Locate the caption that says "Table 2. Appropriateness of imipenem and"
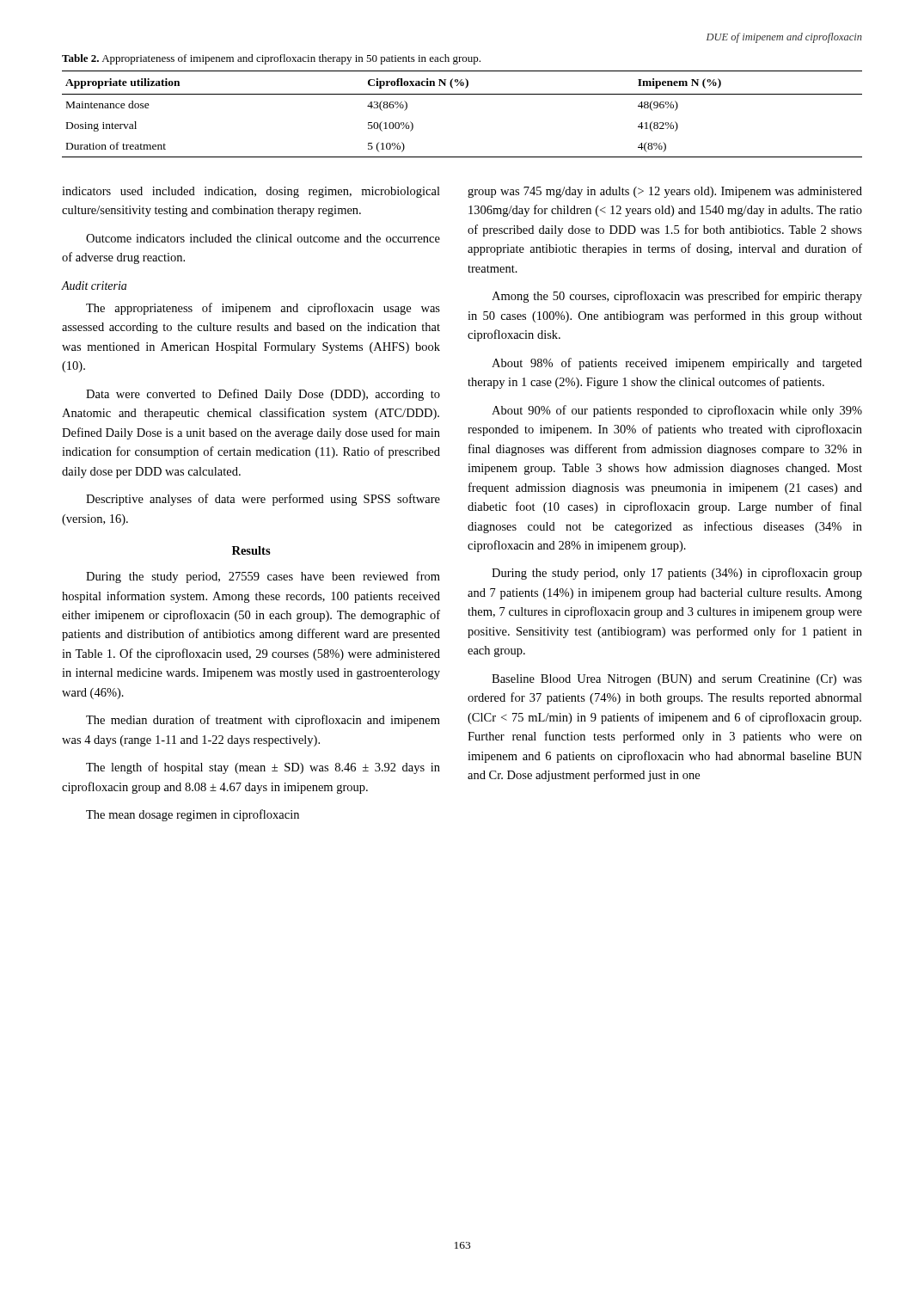924x1290 pixels. point(272,58)
